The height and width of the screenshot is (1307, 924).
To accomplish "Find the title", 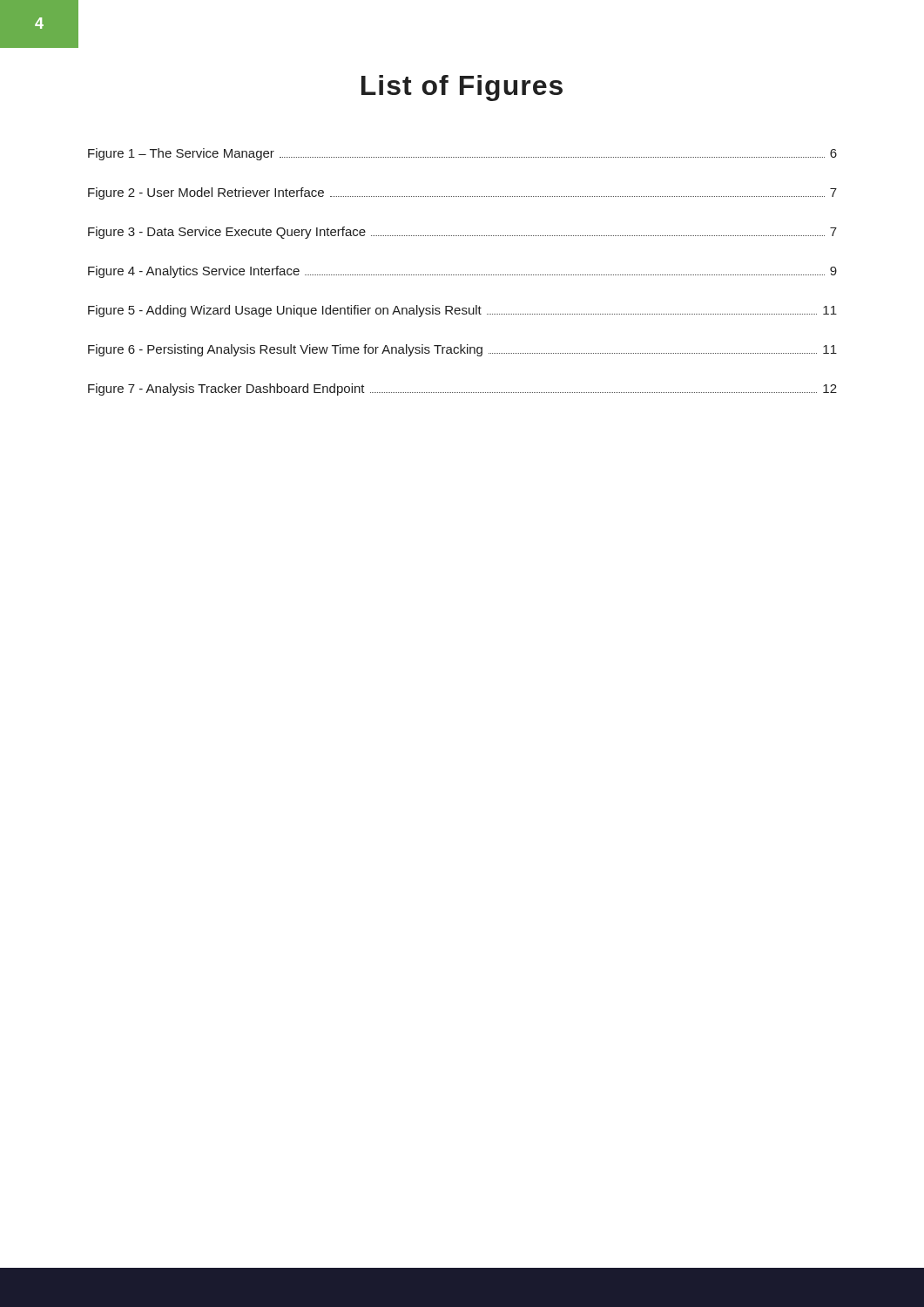I will 462,85.
